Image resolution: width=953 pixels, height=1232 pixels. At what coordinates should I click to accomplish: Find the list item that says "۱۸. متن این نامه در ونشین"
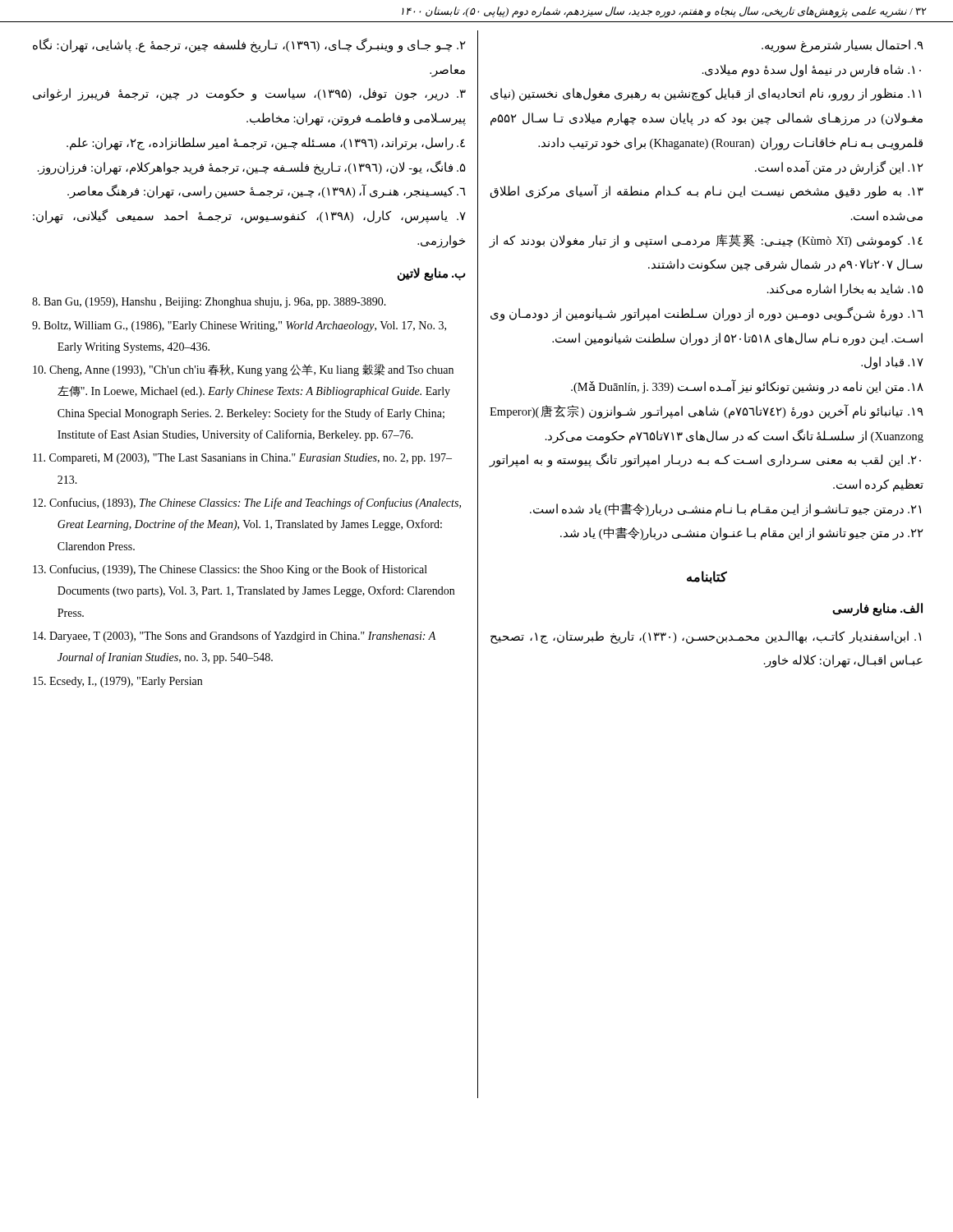pyautogui.click(x=747, y=387)
